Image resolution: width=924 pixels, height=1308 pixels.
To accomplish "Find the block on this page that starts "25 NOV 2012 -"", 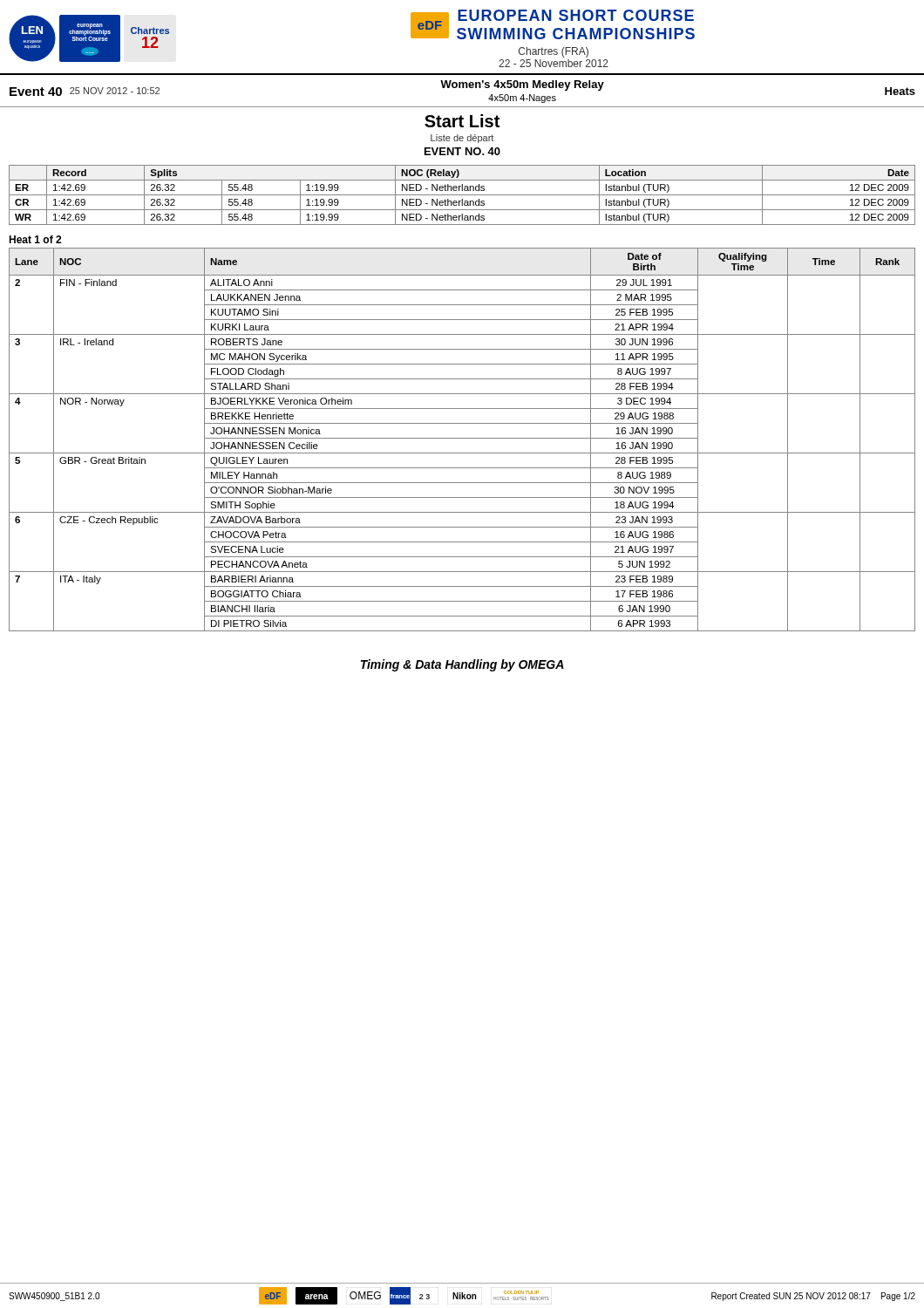I will (115, 91).
